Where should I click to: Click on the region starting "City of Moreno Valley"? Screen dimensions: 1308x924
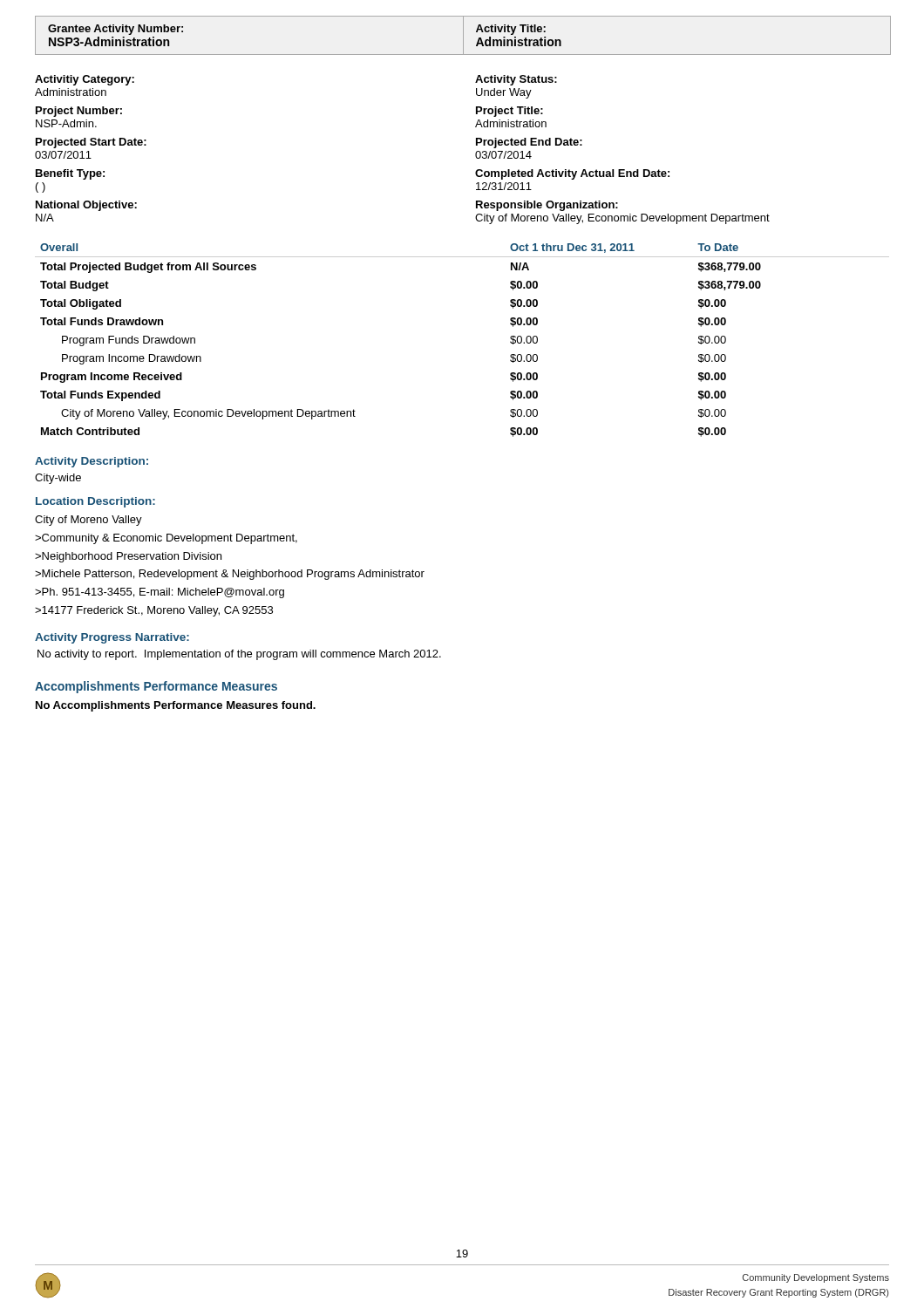230,565
